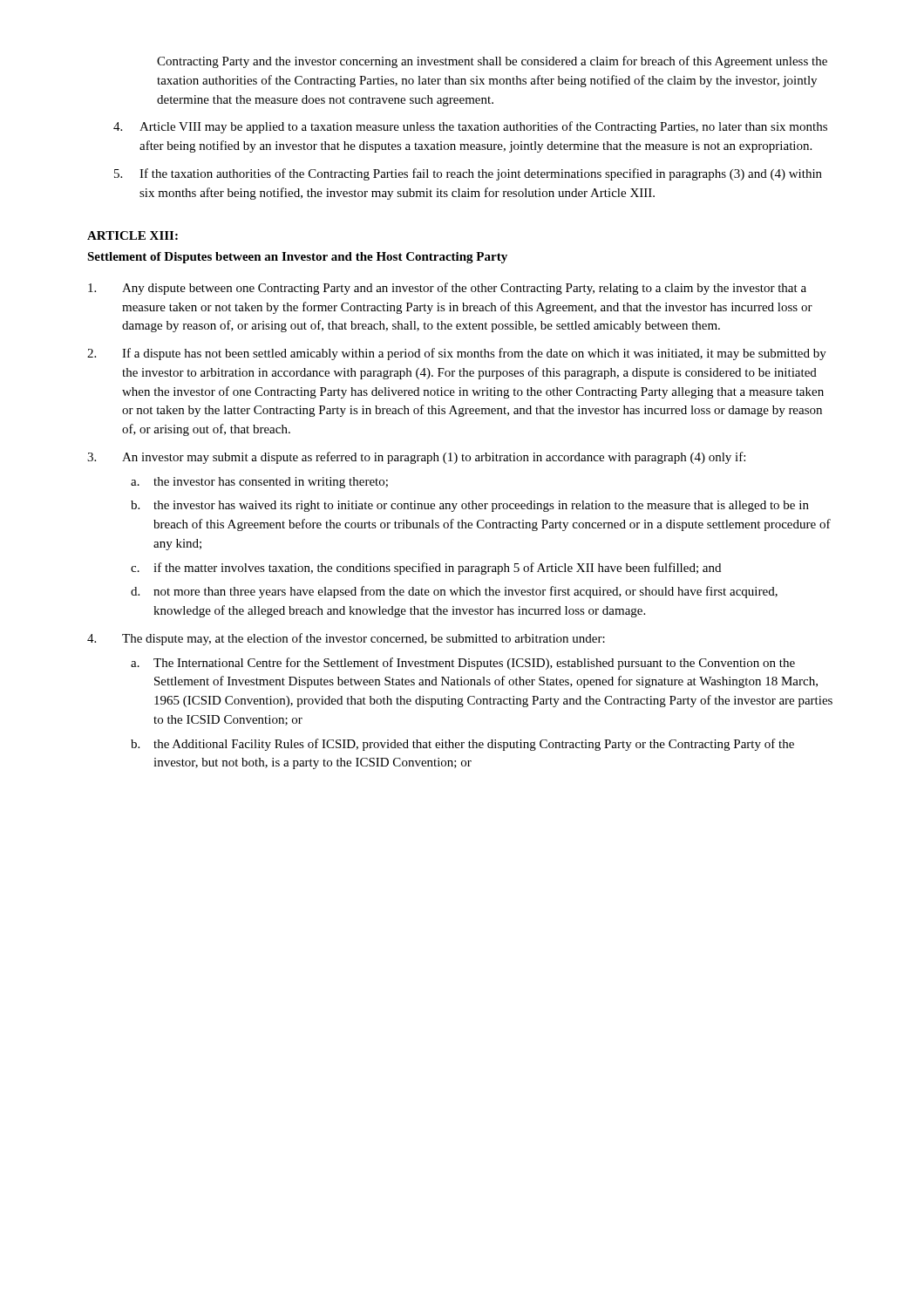Select the element starting "The dispute may, at the election of the"
This screenshot has width=924, height=1308.
[479, 702]
